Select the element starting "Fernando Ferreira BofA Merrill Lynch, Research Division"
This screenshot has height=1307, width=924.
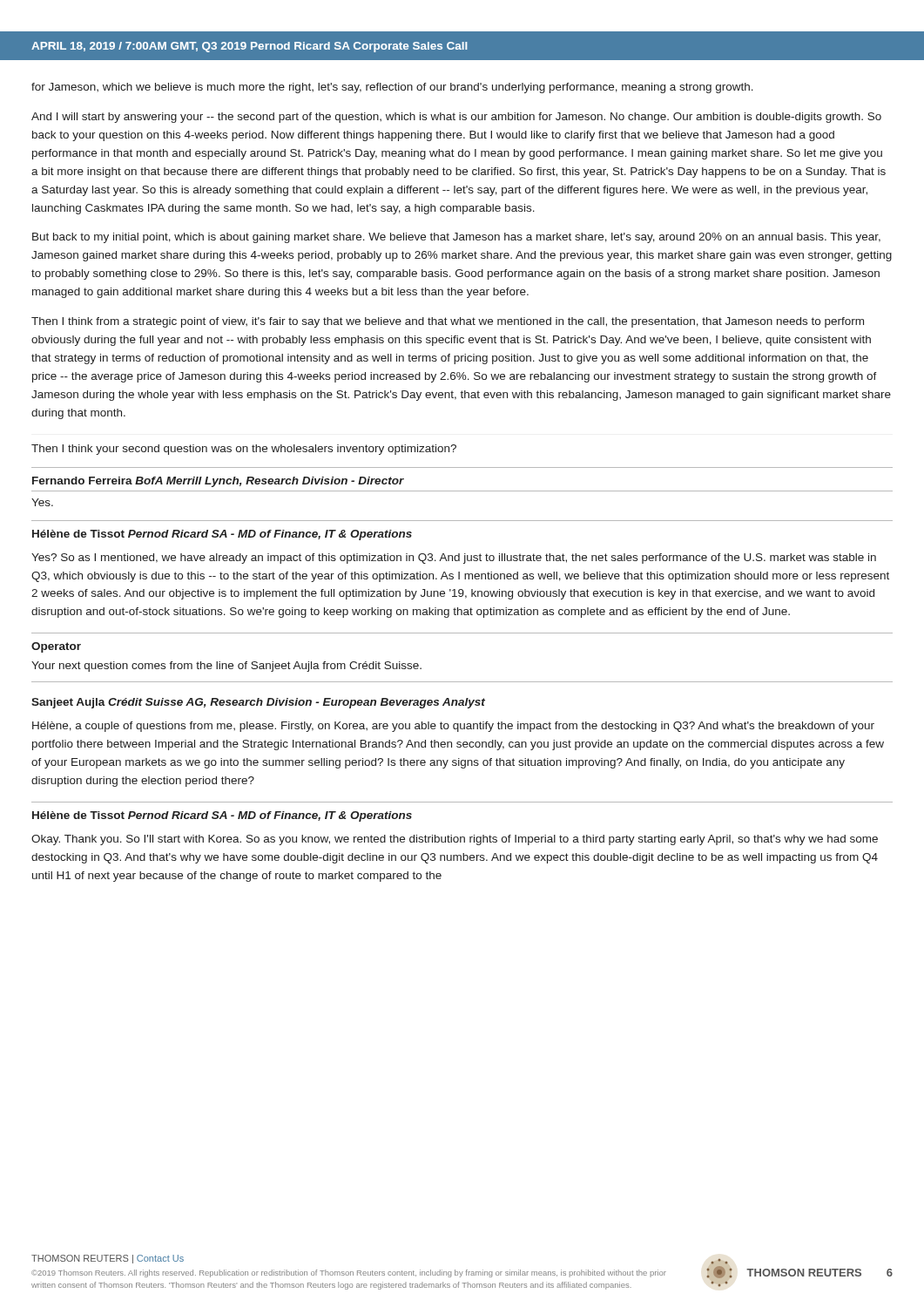coord(217,480)
